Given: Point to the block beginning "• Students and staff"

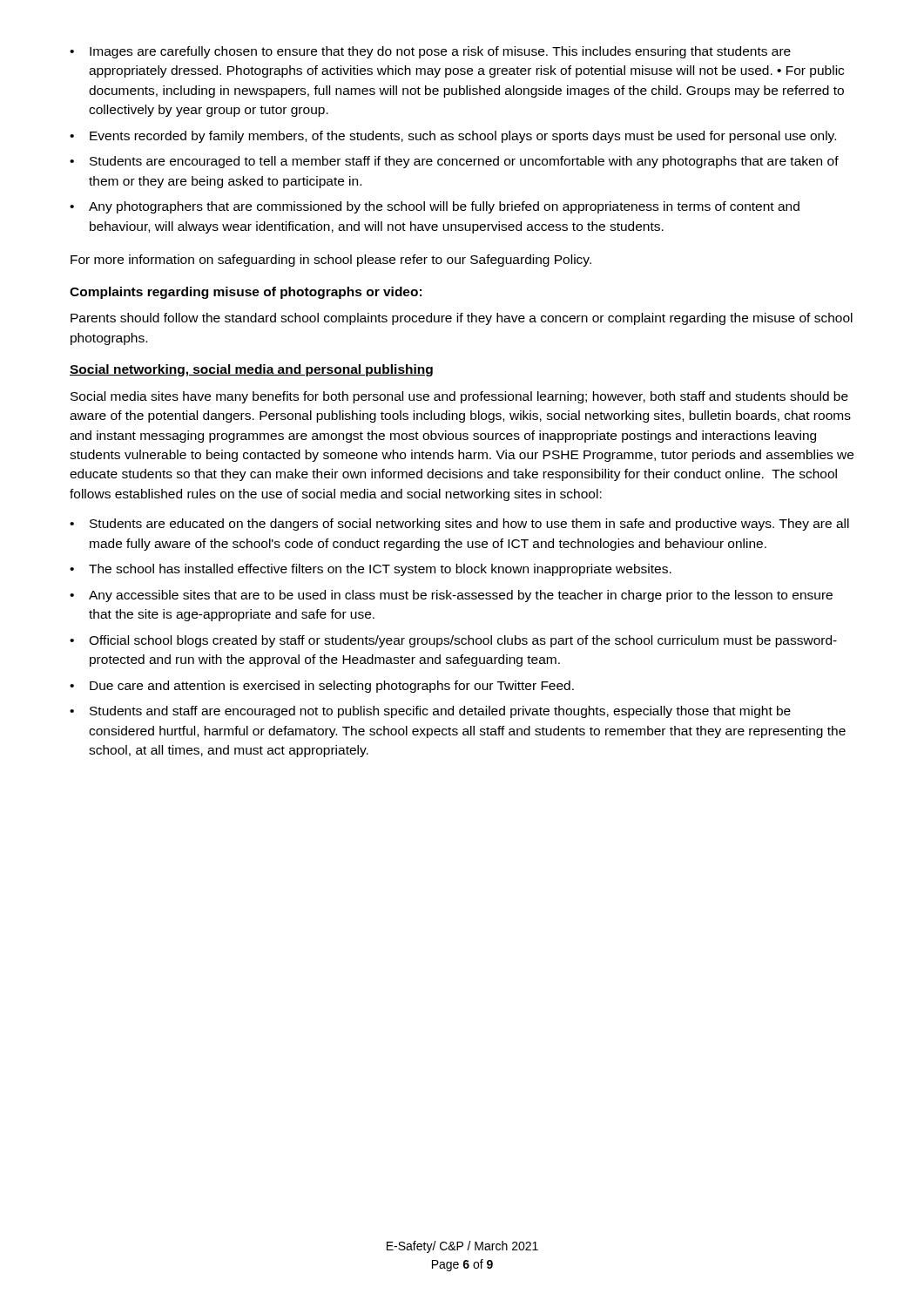Looking at the screenshot, I should [x=462, y=731].
